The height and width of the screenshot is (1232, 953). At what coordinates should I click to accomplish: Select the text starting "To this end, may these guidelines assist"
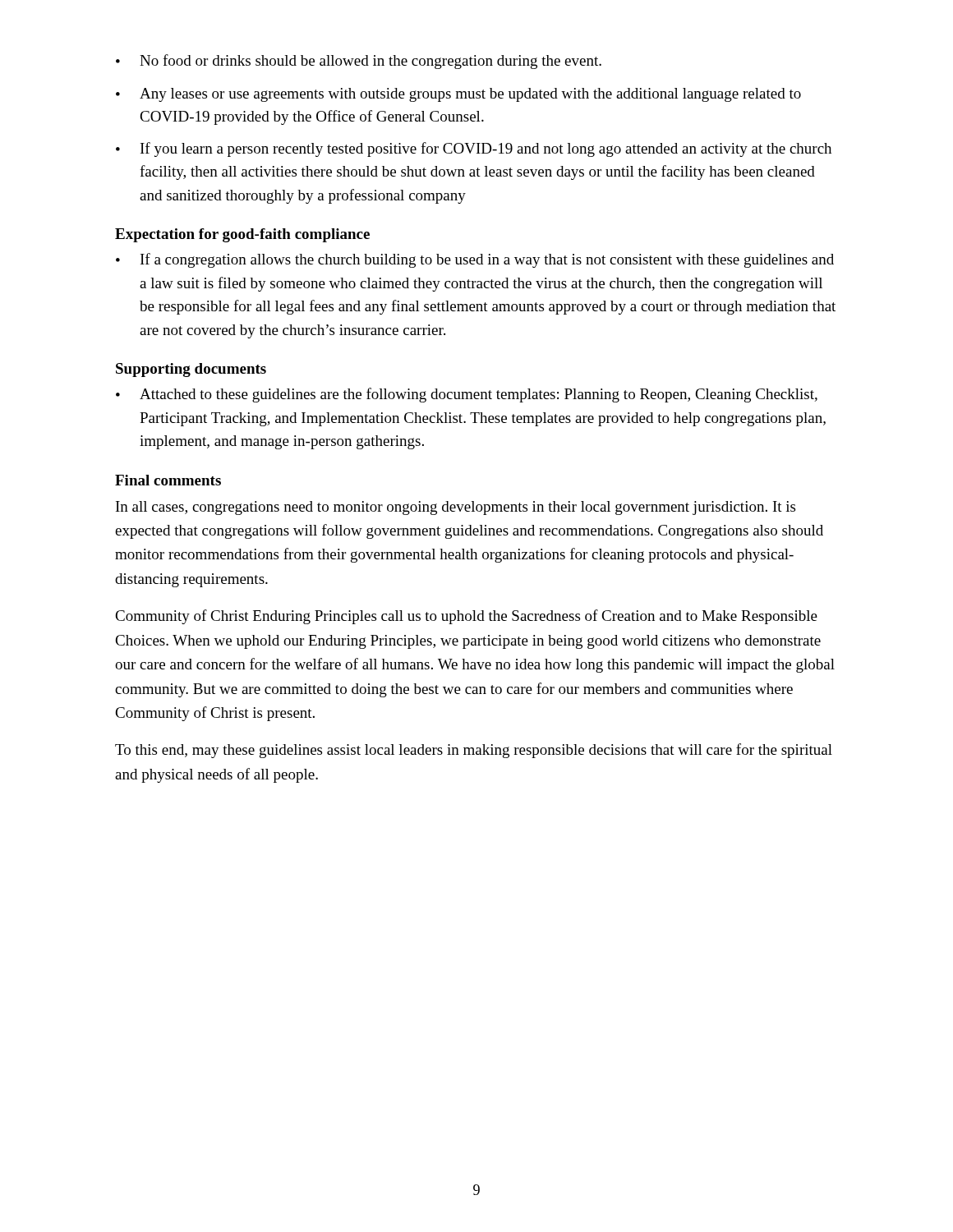click(x=474, y=762)
